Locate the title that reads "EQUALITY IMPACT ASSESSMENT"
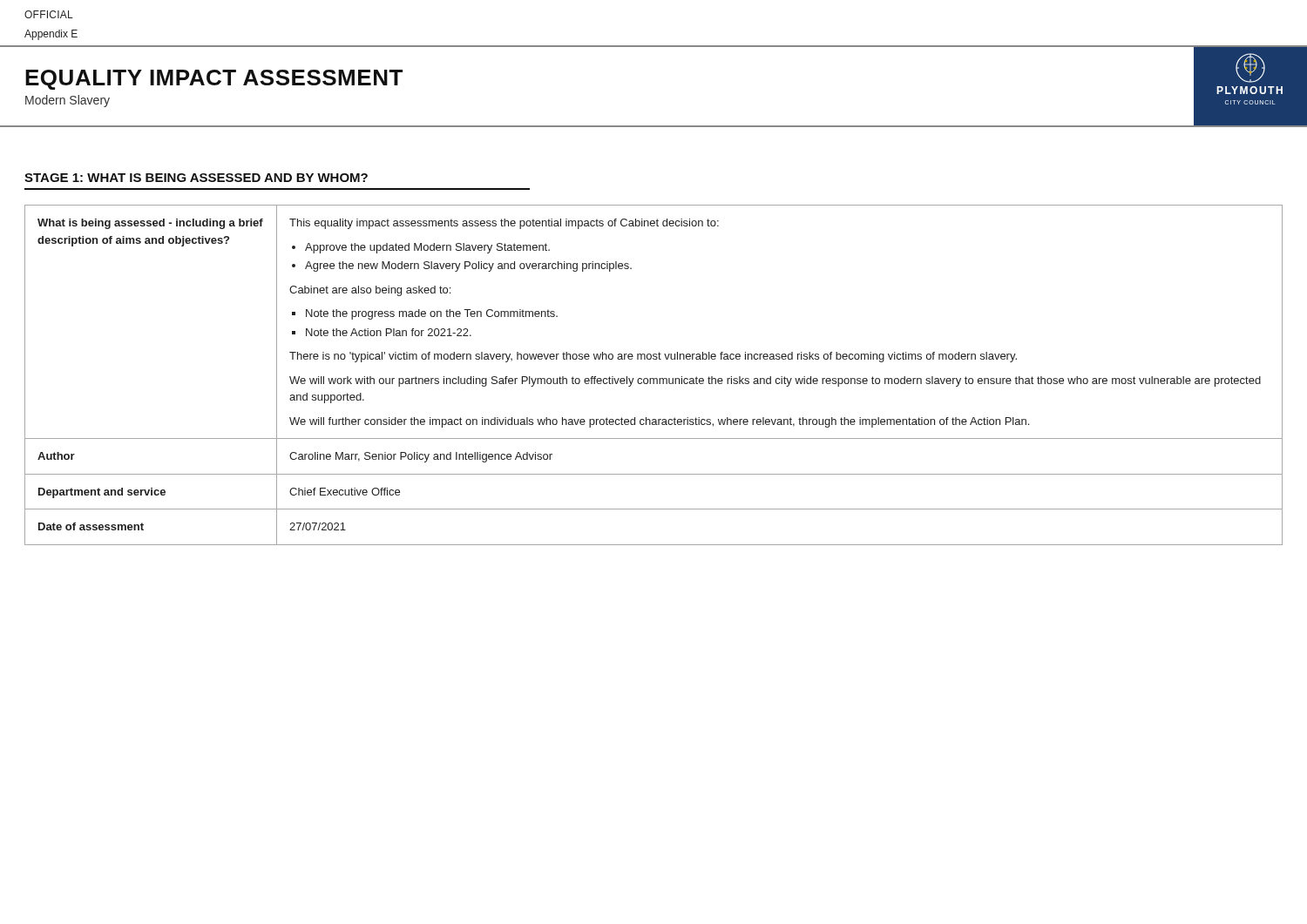 click(x=214, y=78)
